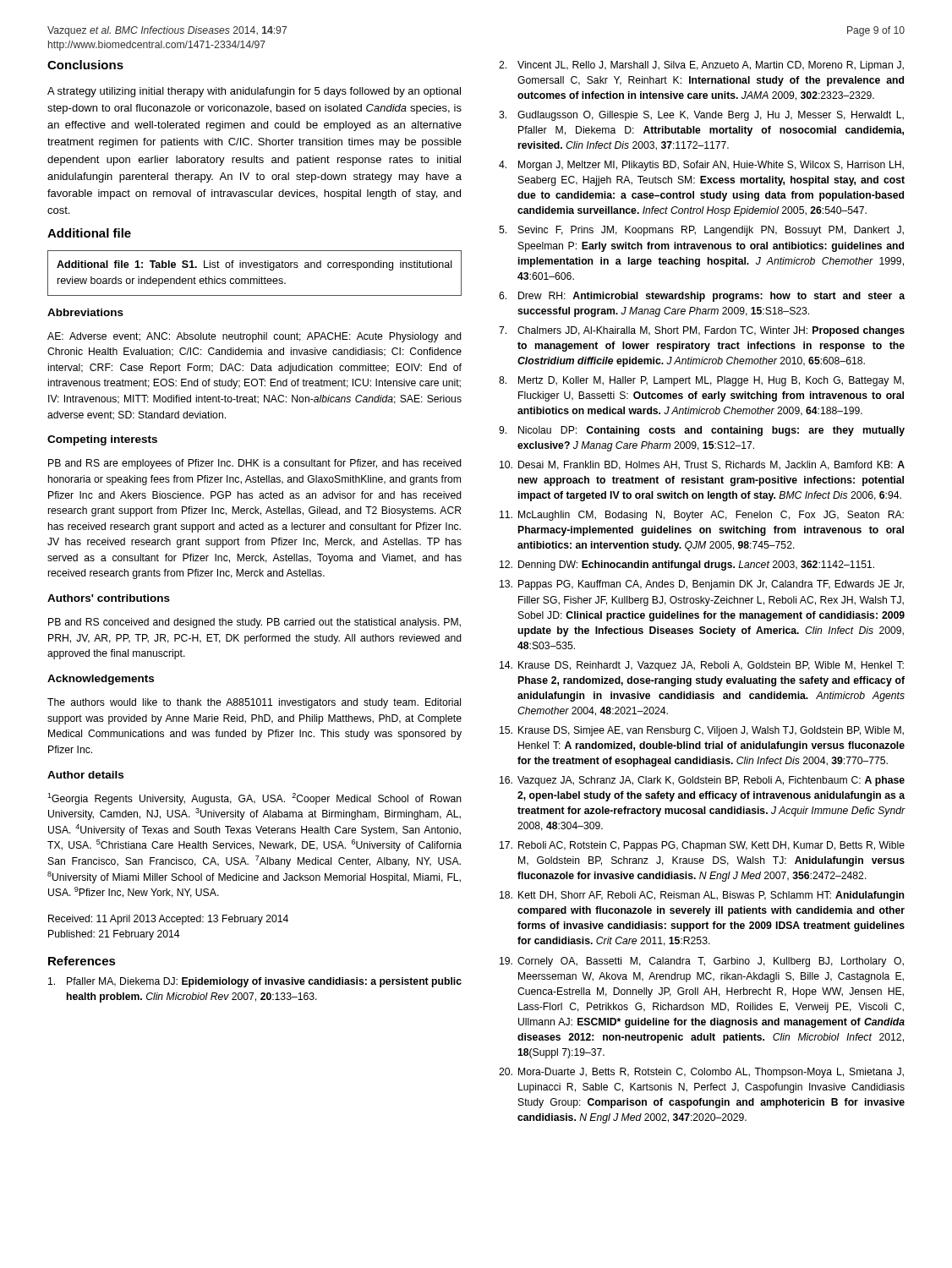Navigate to the text block starting "13.Pappas PG, Kauffman CA, Andes D, Benjamin"
The width and height of the screenshot is (952, 1268).
click(702, 615)
